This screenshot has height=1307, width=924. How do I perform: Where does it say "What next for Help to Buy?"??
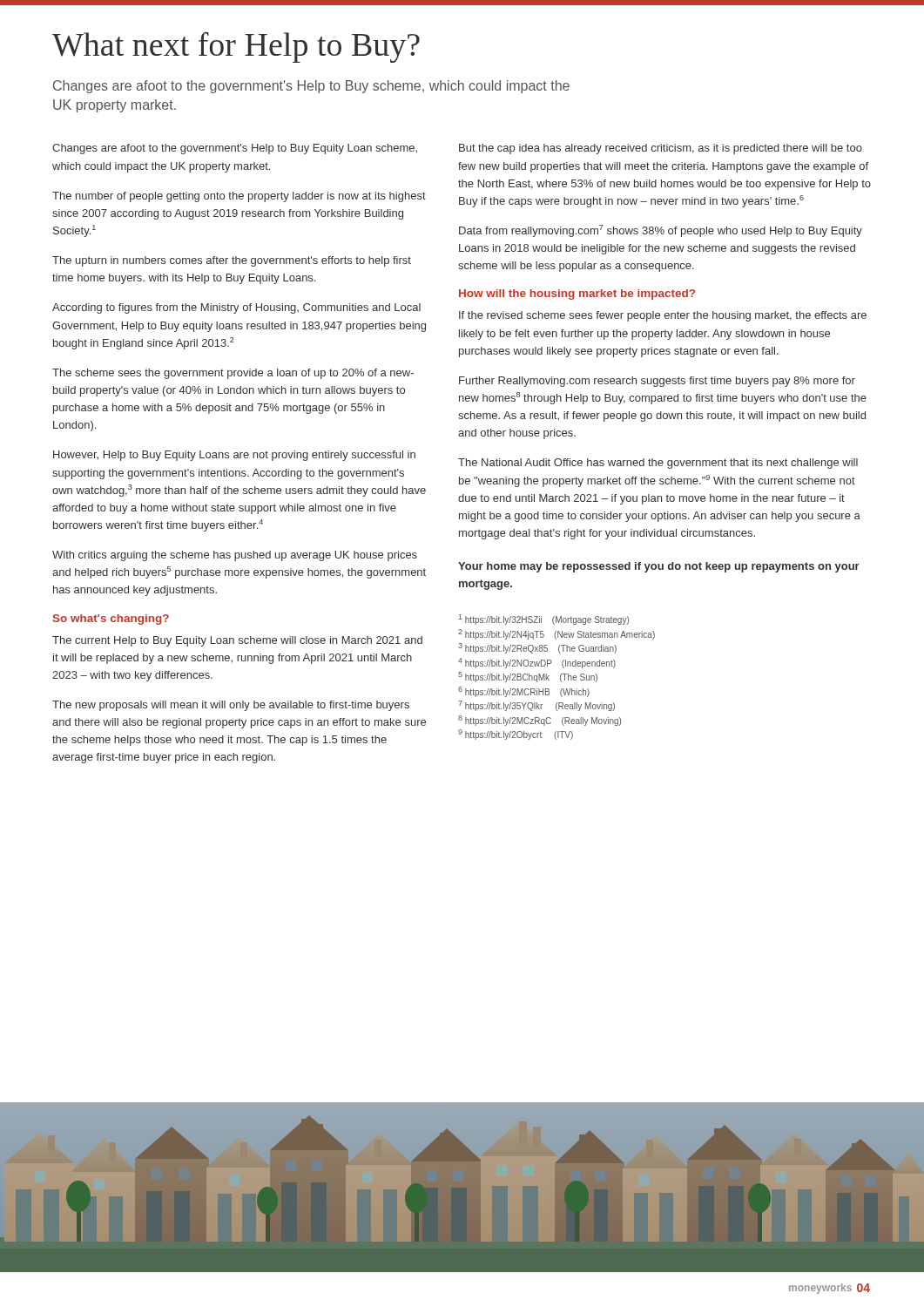coord(237,44)
